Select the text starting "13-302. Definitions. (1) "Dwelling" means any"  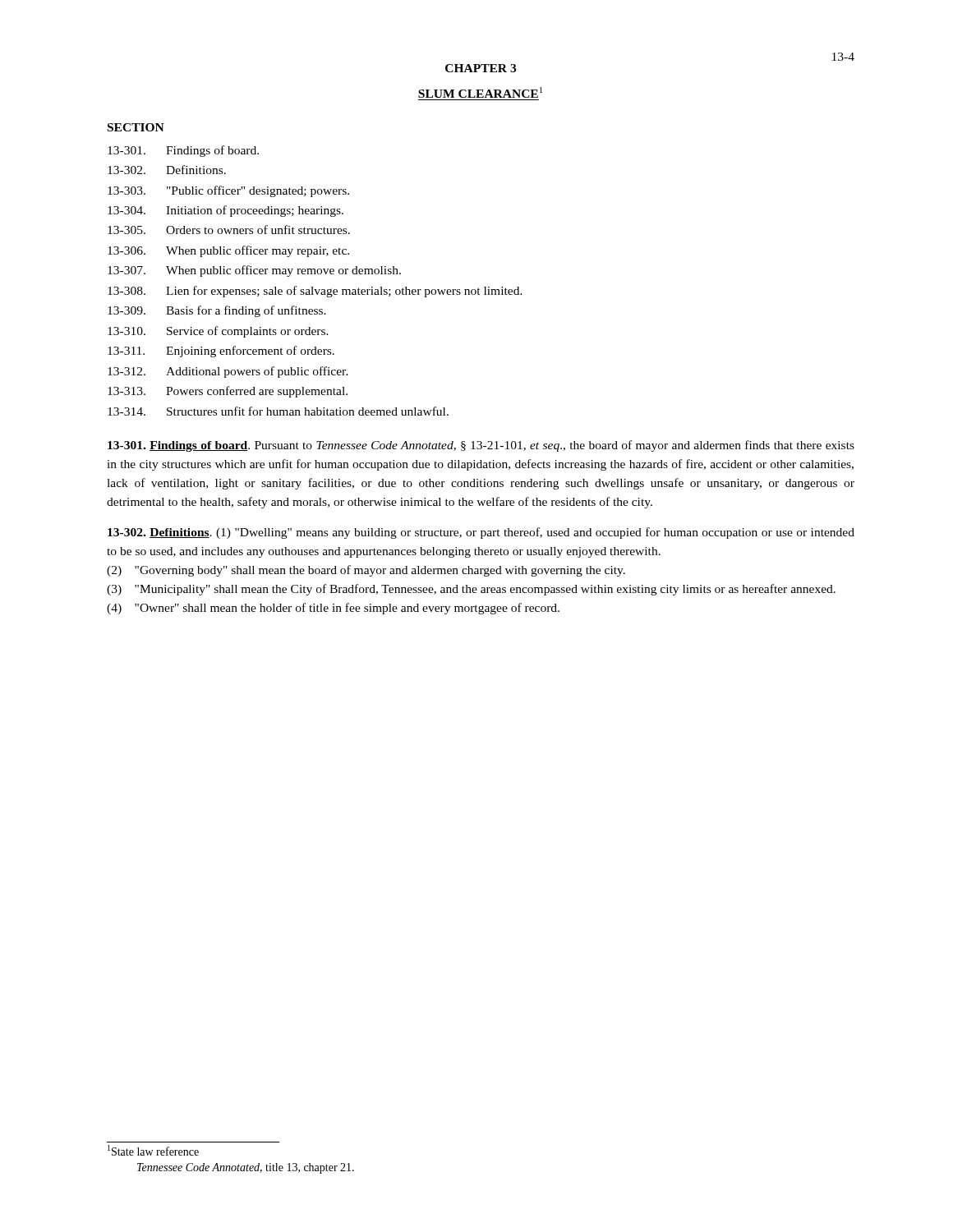[481, 570]
